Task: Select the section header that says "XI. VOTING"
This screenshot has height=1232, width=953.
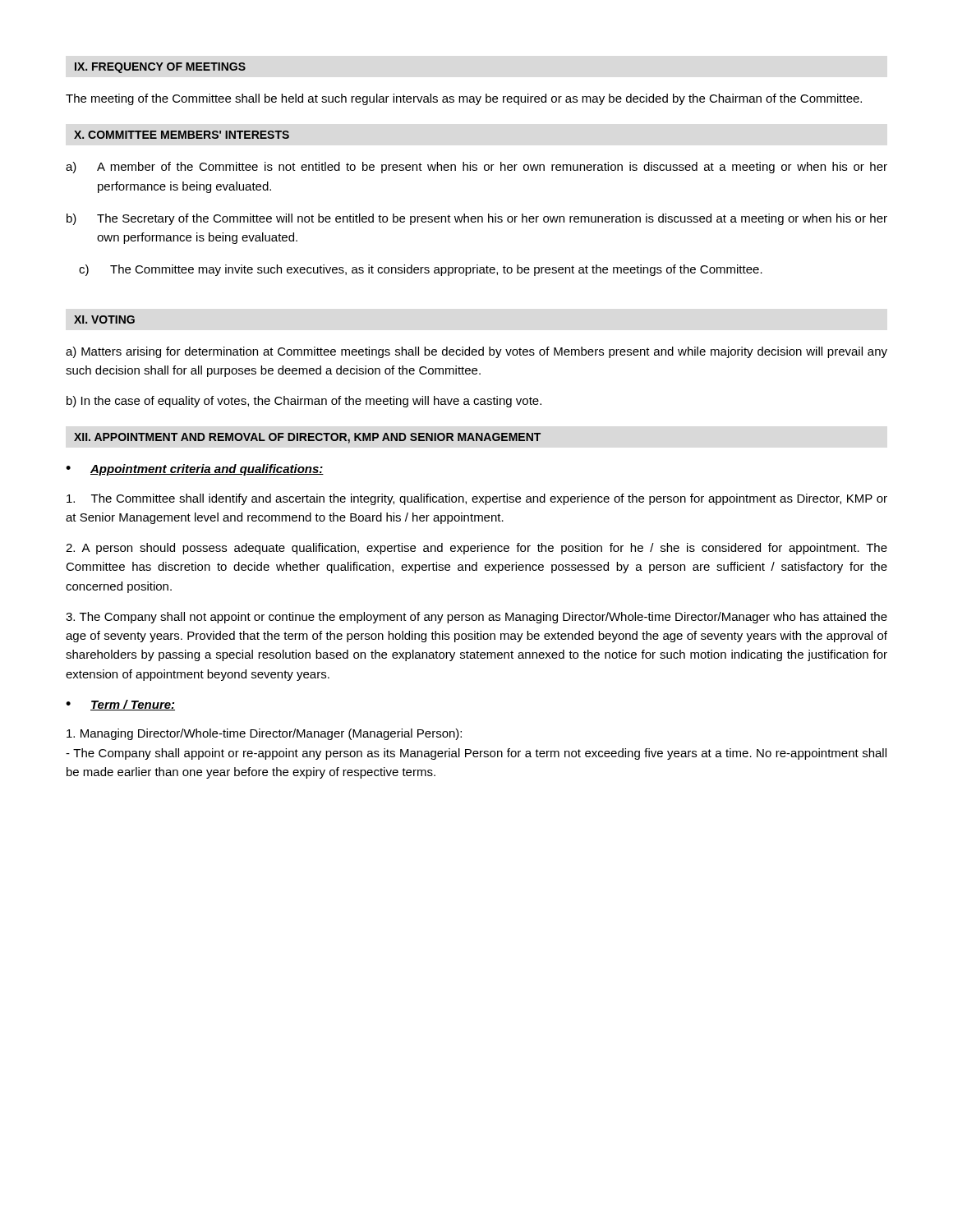Action: [105, 319]
